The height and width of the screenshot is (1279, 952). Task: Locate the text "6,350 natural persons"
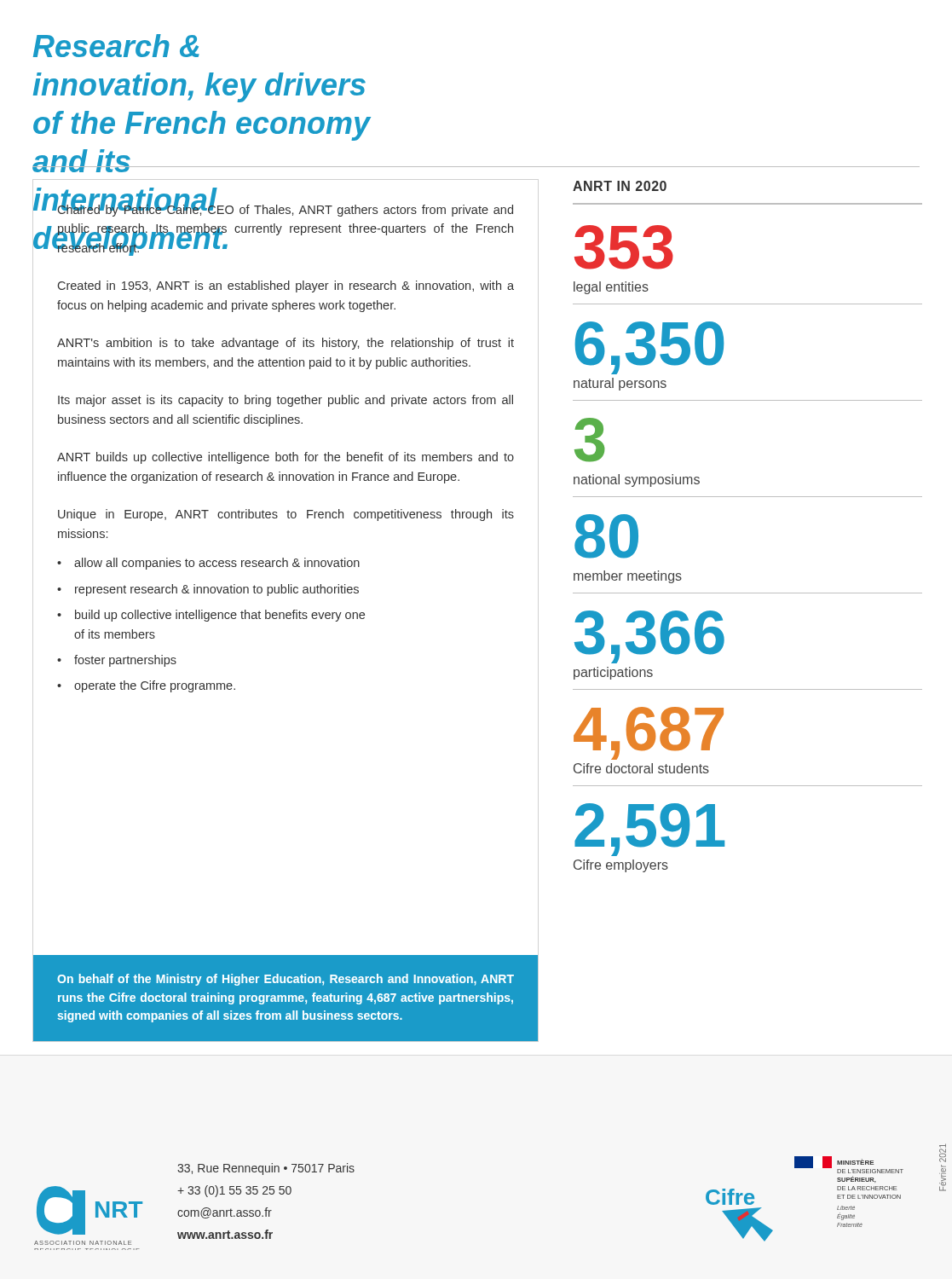[x=649, y=348]
